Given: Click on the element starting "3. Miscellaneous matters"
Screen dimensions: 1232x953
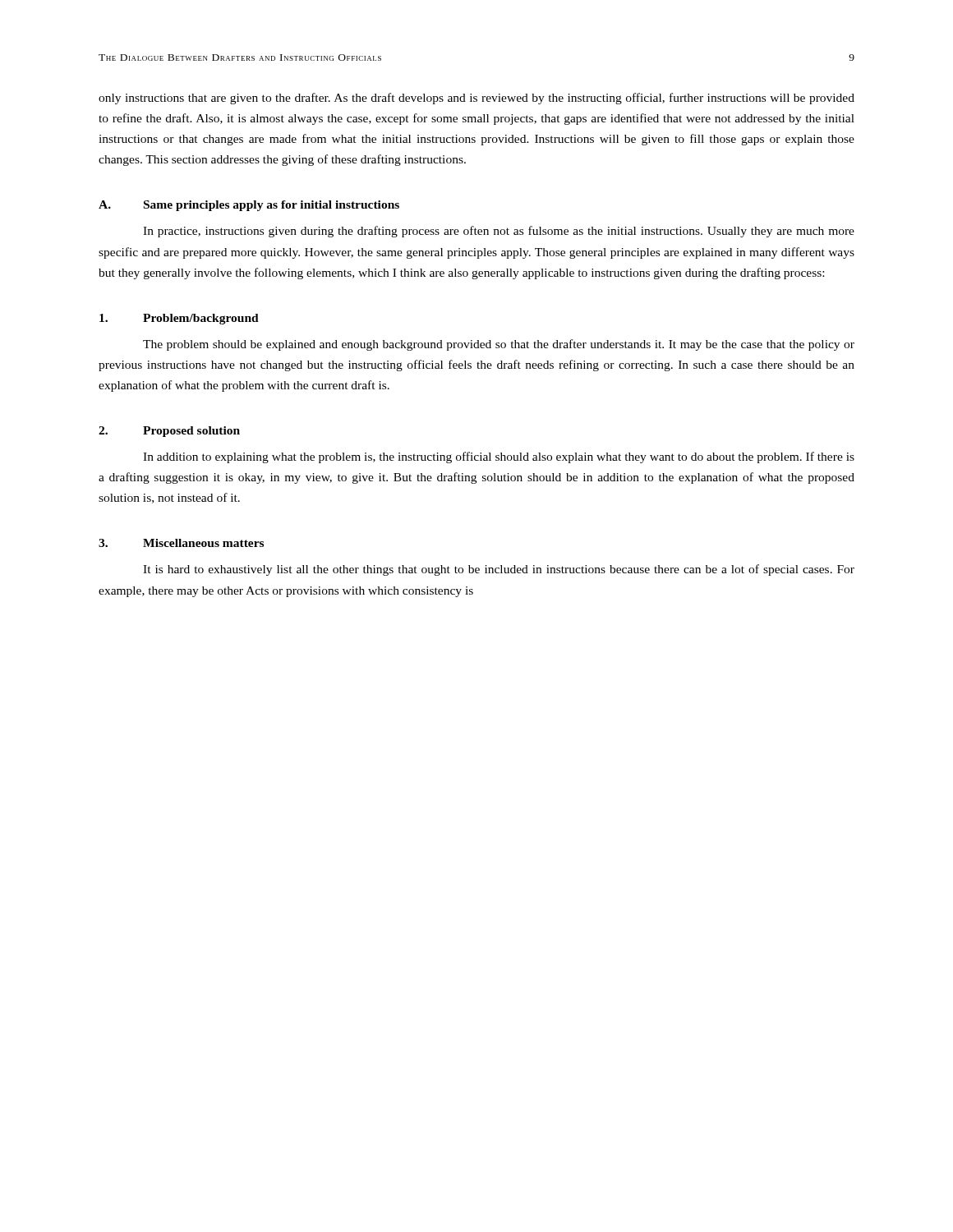Looking at the screenshot, I should pos(181,543).
